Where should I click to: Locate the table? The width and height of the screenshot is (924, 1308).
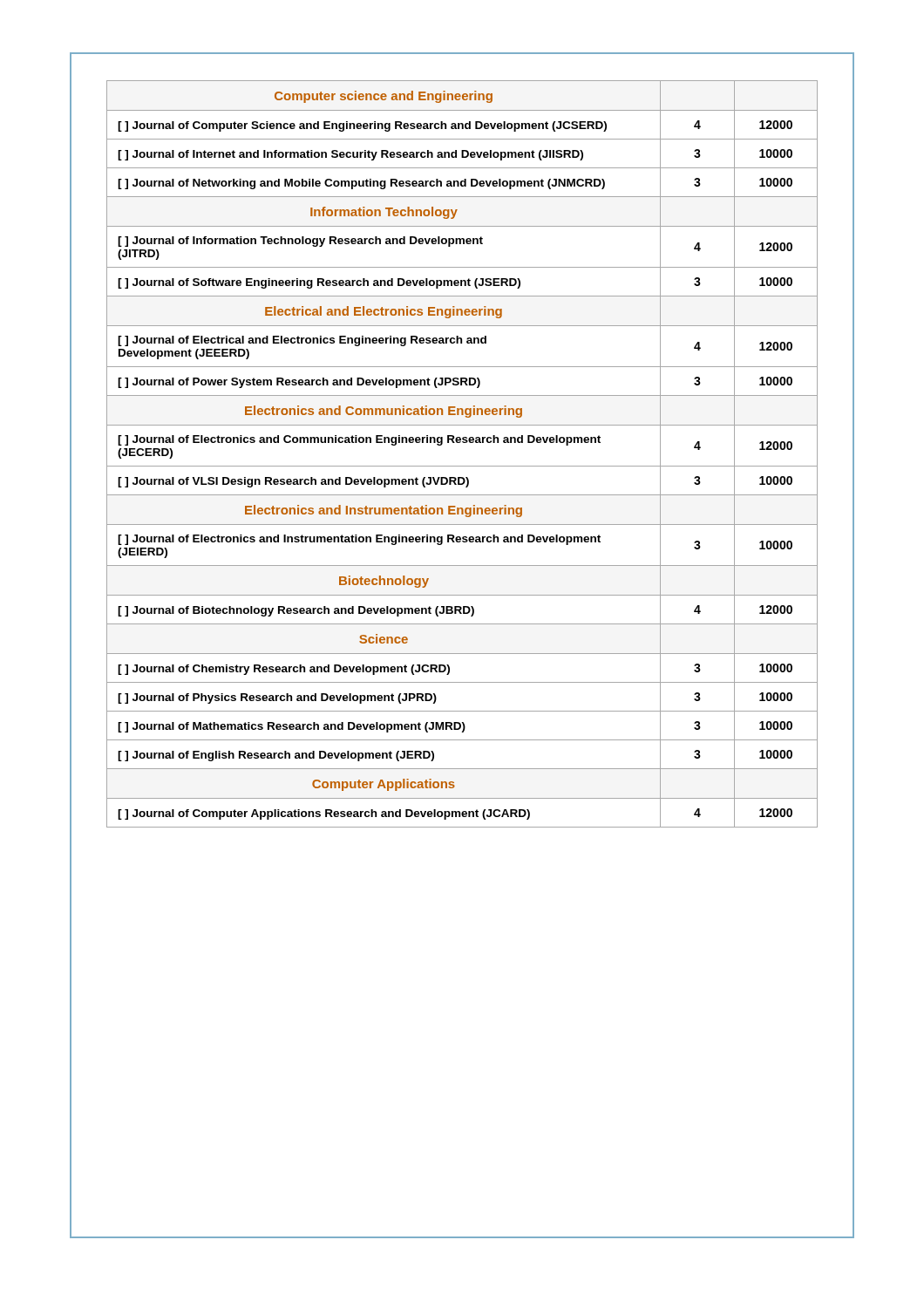(x=462, y=454)
